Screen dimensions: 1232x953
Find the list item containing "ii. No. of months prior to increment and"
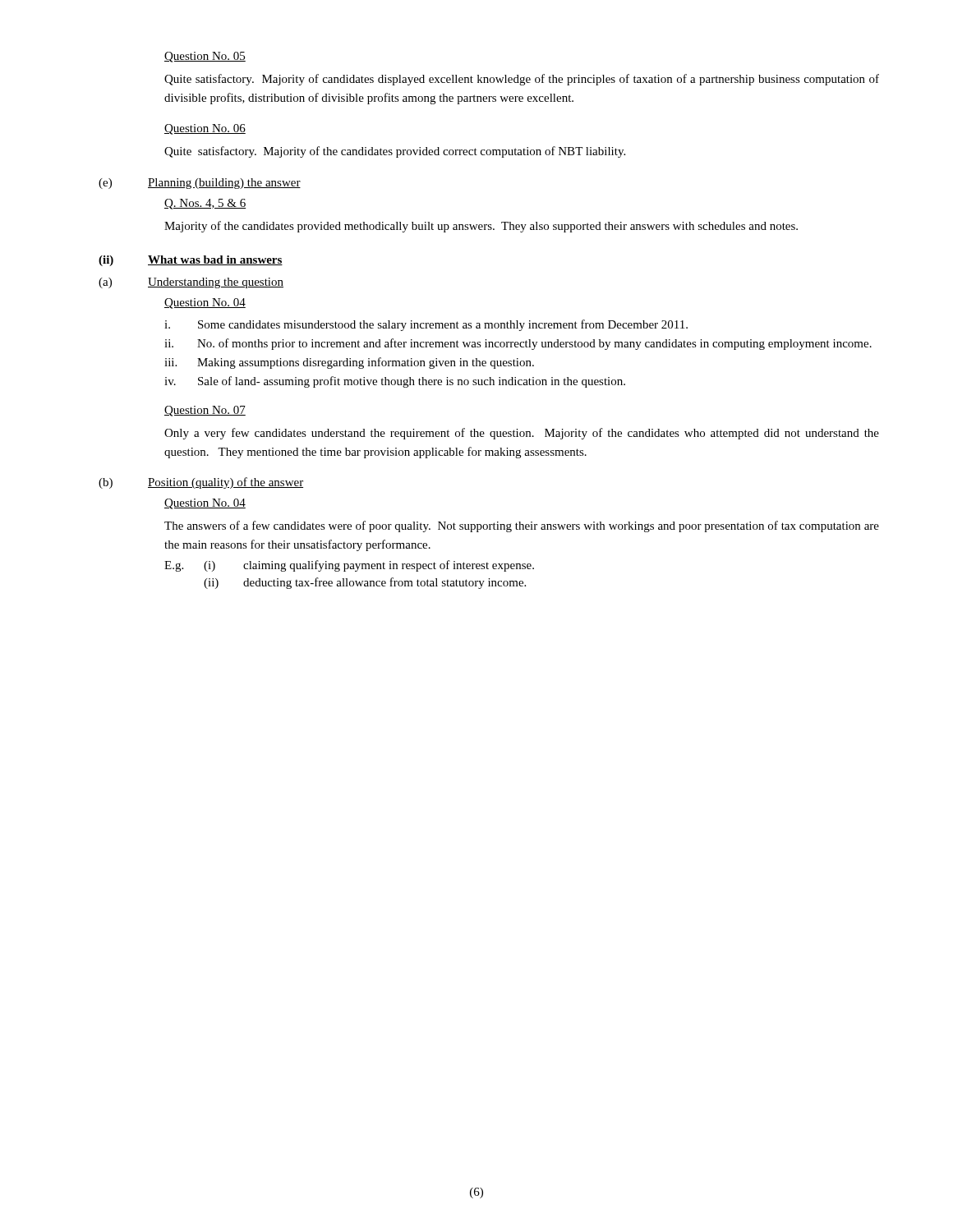[522, 344]
